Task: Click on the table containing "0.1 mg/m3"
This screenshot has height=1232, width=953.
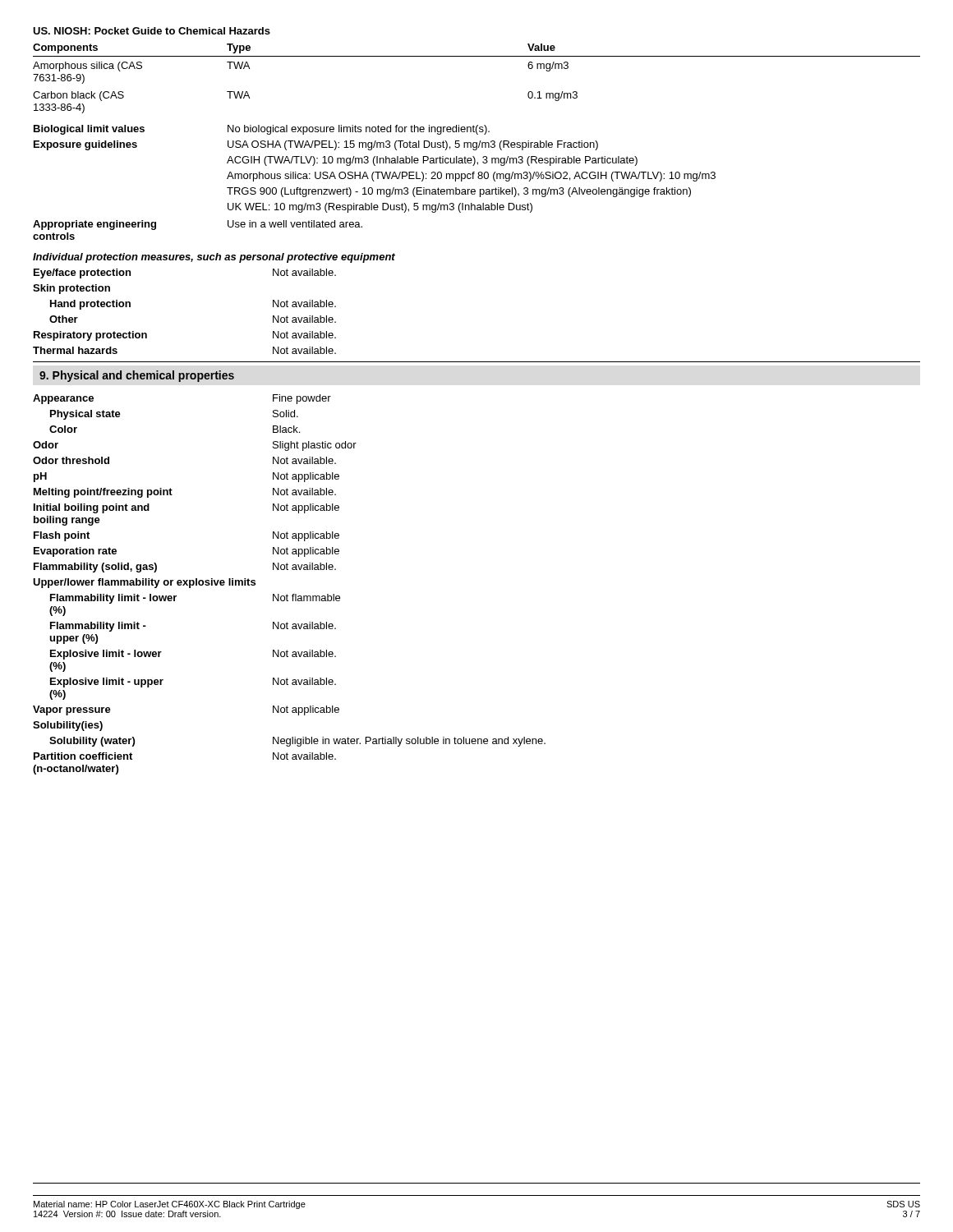Action: point(476,134)
